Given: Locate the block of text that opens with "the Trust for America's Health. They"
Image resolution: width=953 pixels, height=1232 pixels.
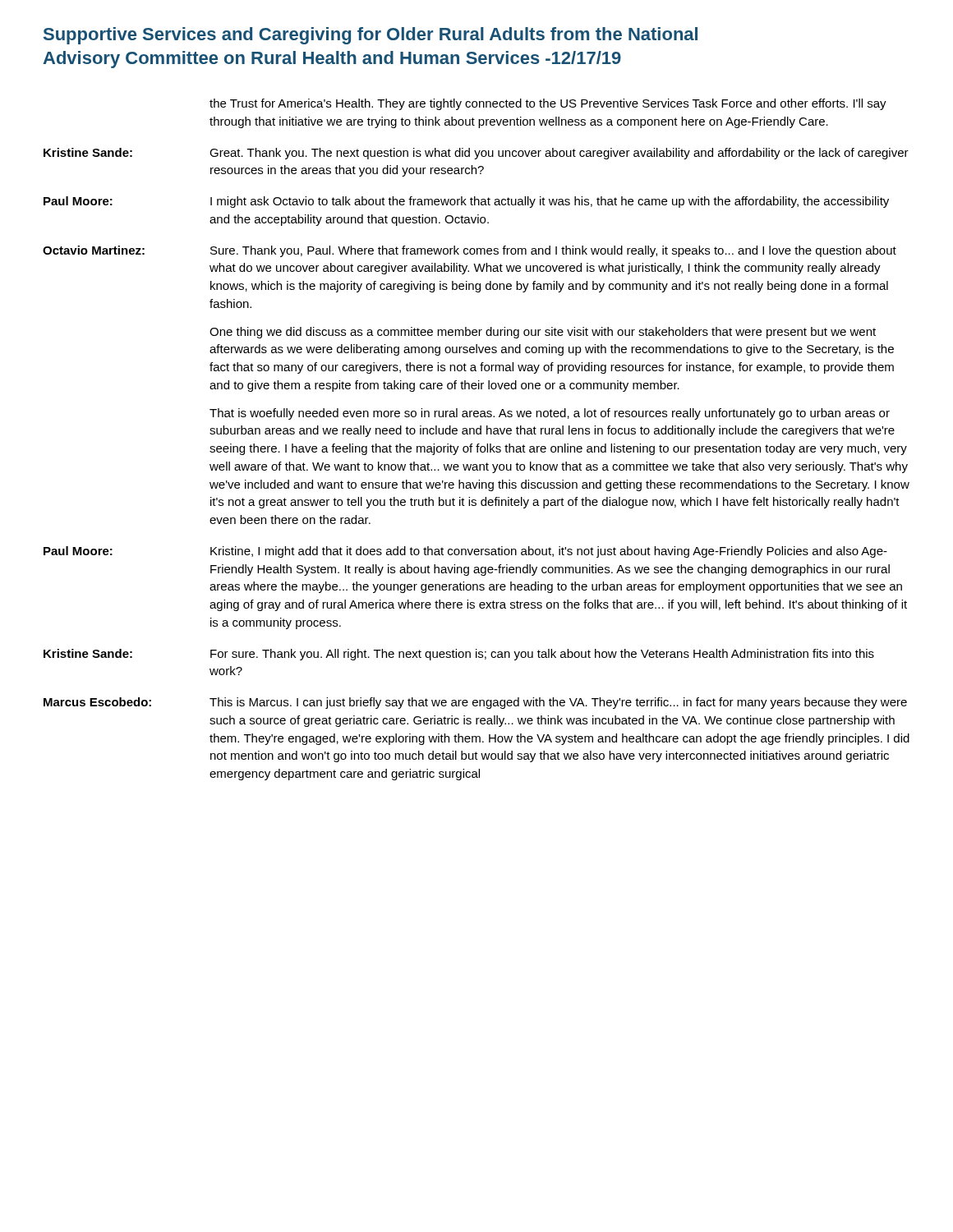Looking at the screenshot, I should point(548,112).
